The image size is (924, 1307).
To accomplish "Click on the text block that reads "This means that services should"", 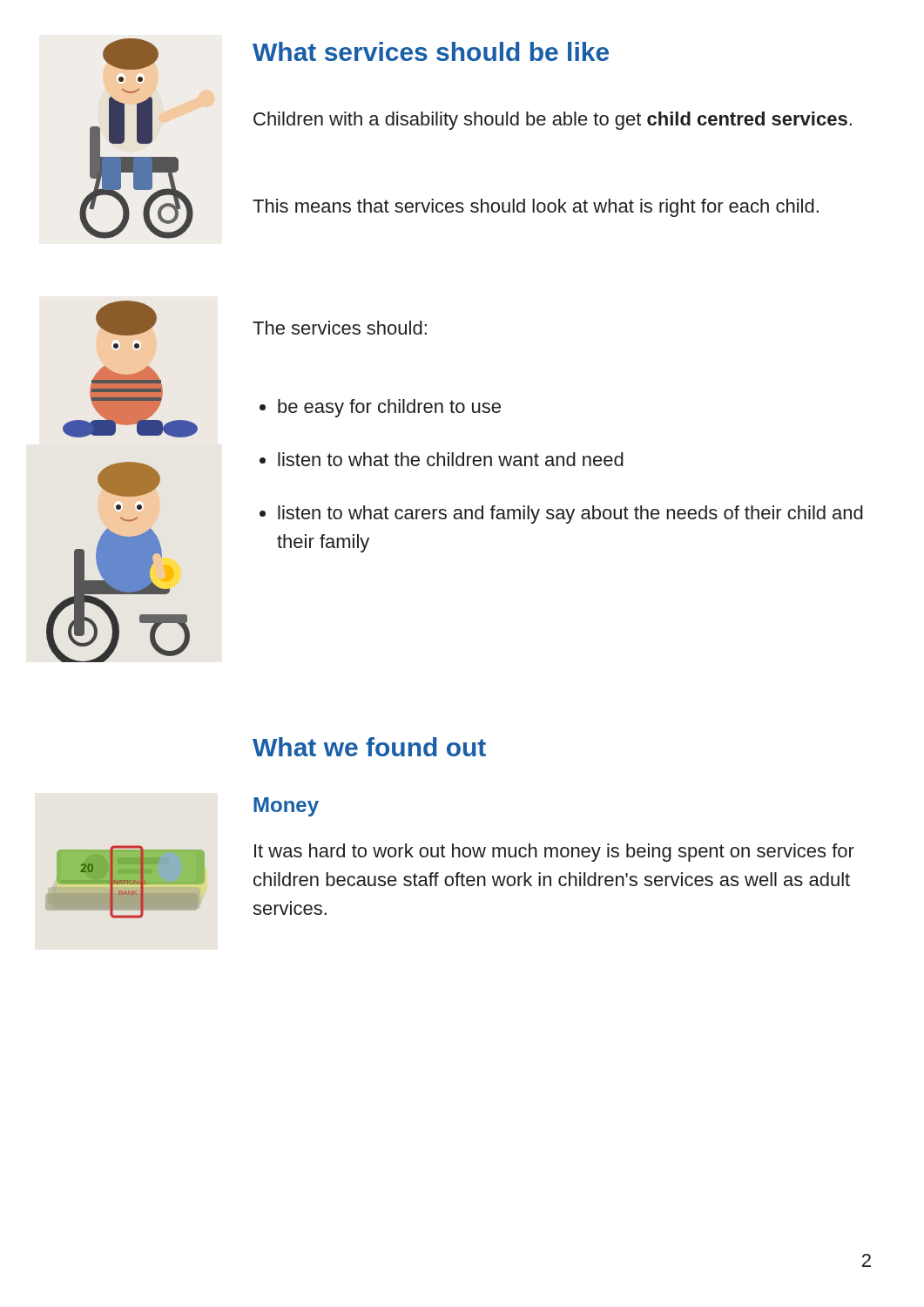I will (562, 206).
